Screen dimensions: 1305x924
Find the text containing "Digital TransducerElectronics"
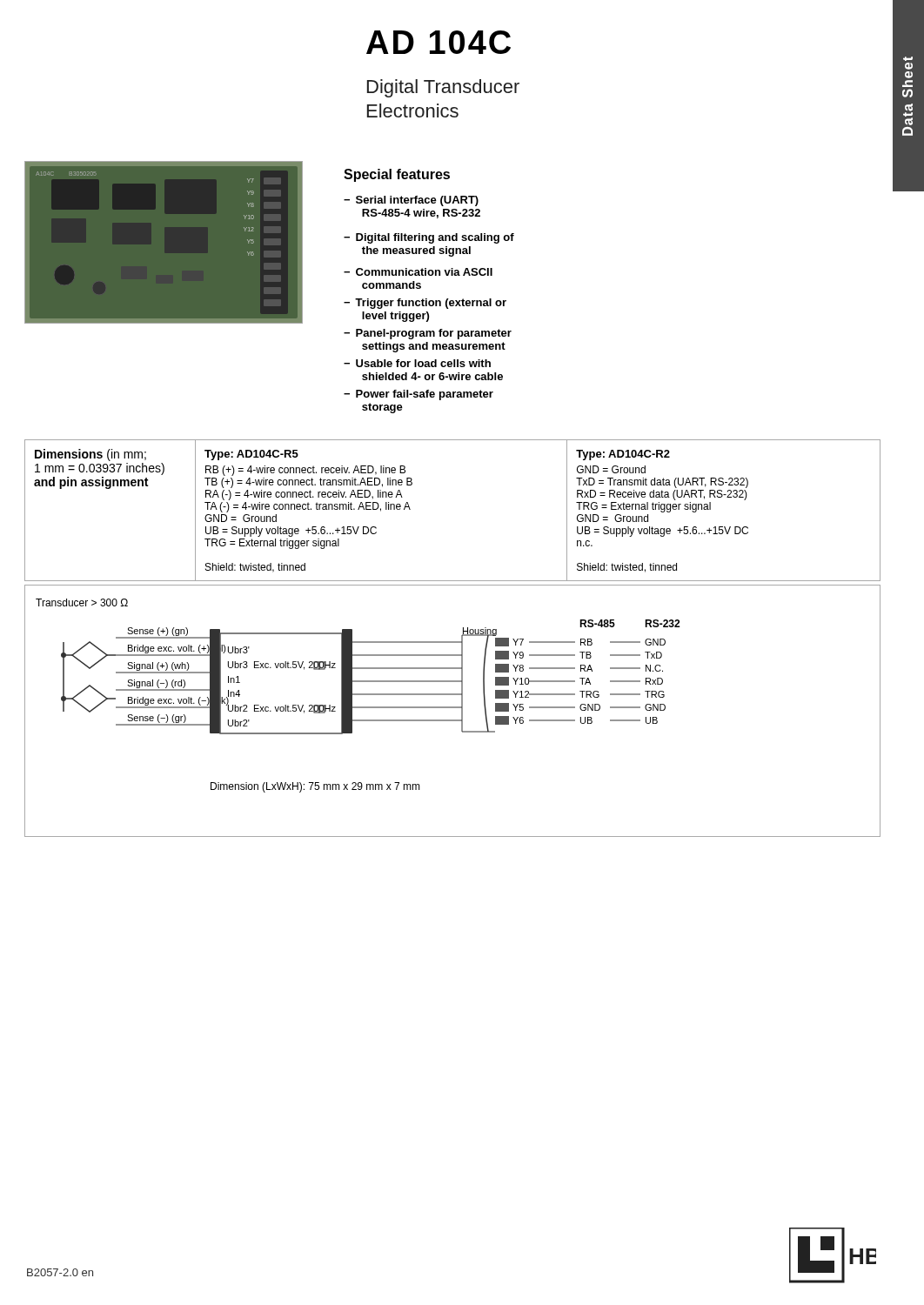coord(443,88)
